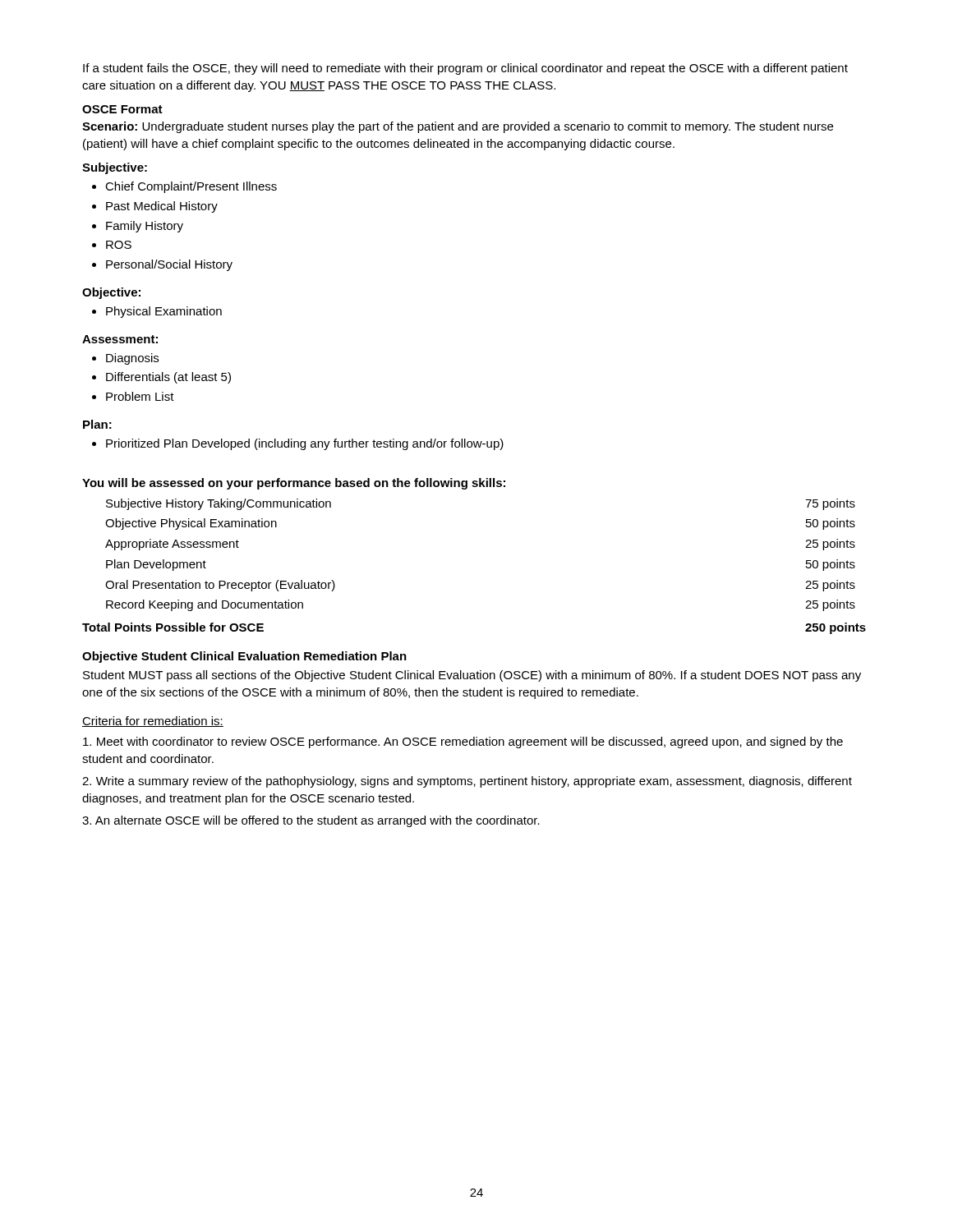This screenshot has height=1232, width=953.
Task: Click on the element starting "Write a summary review of the pathophysiology, signs"
Action: tap(476, 789)
